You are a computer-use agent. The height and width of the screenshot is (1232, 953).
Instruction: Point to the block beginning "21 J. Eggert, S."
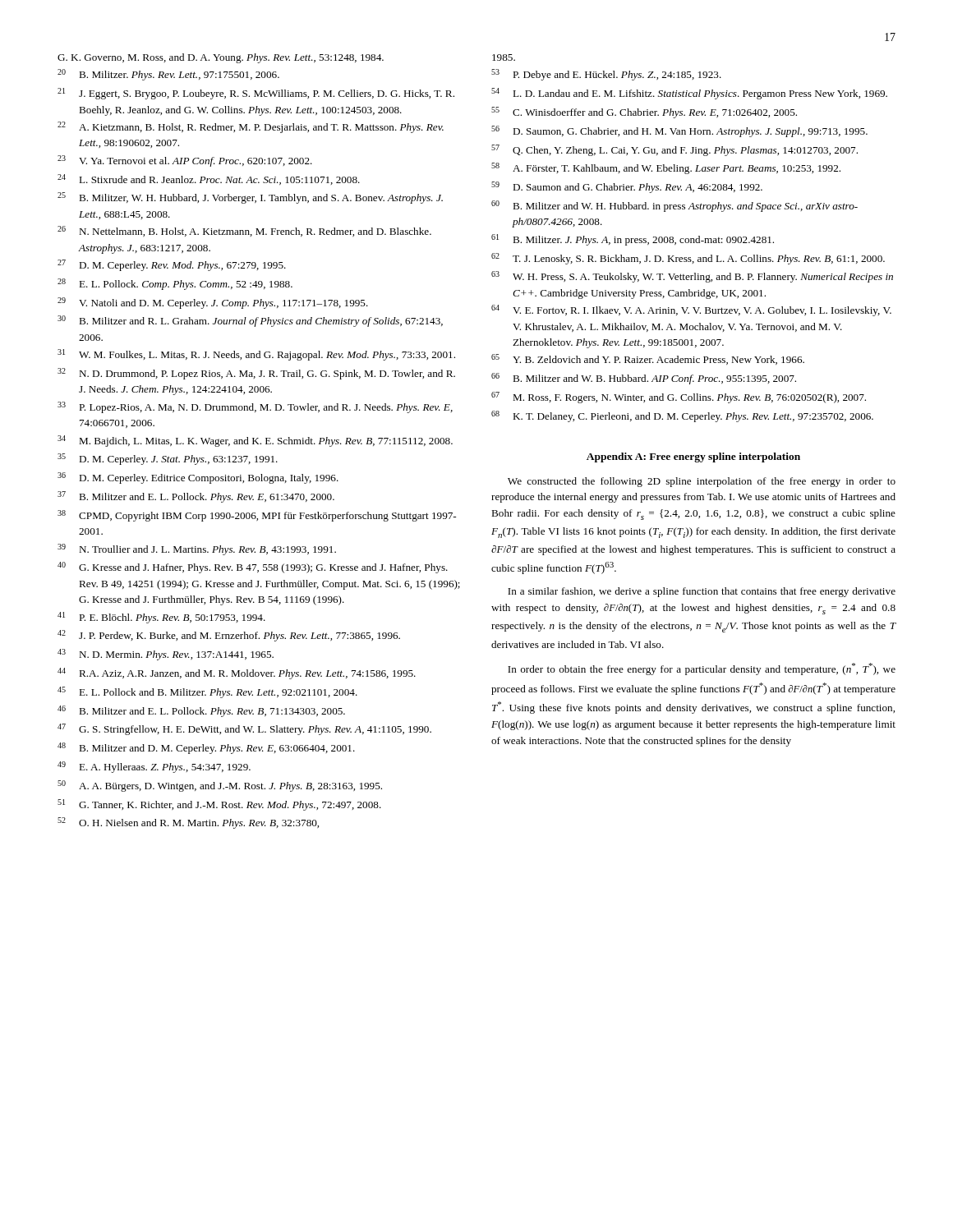click(x=260, y=102)
